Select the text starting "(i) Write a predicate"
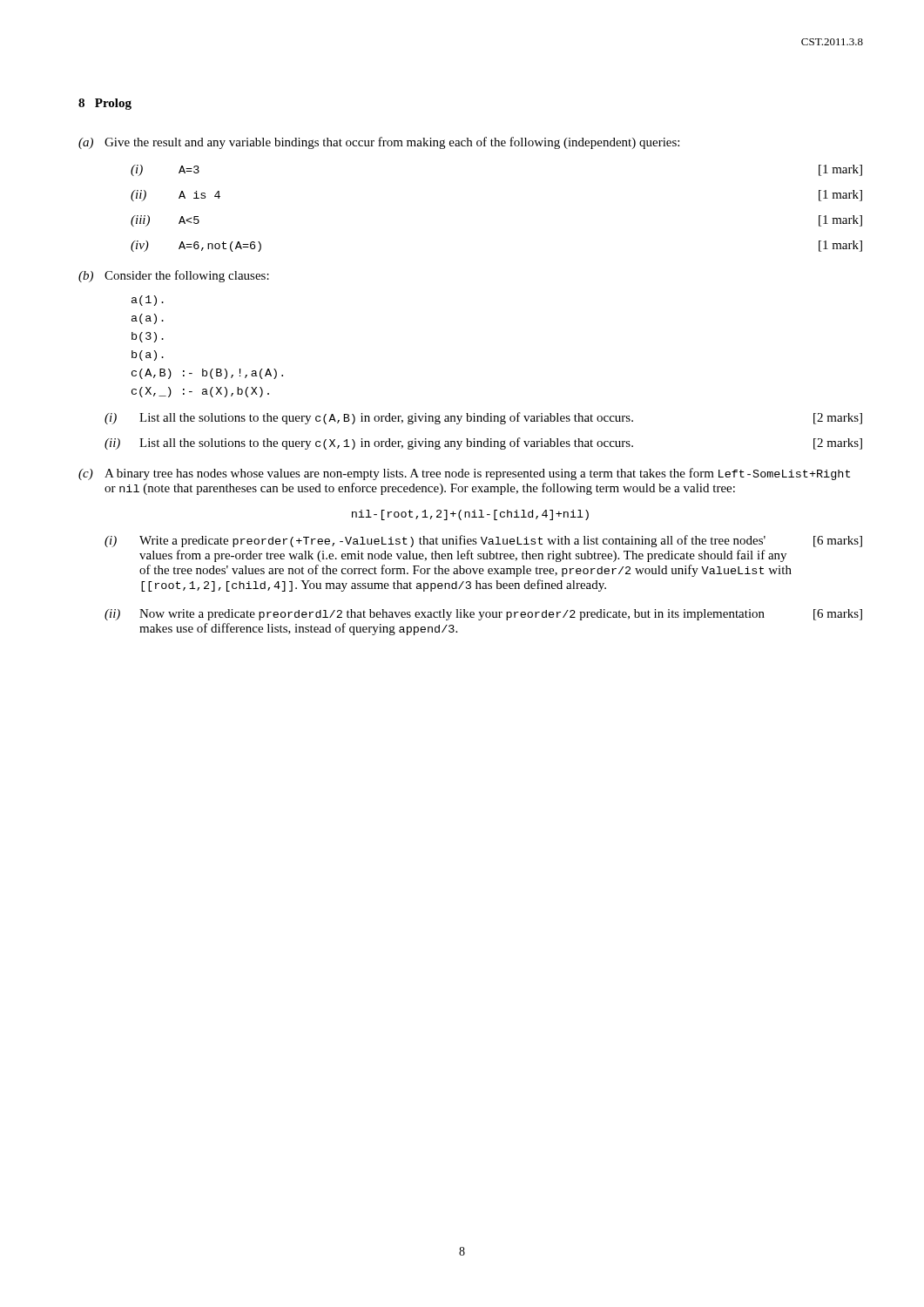 click(484, 562)
